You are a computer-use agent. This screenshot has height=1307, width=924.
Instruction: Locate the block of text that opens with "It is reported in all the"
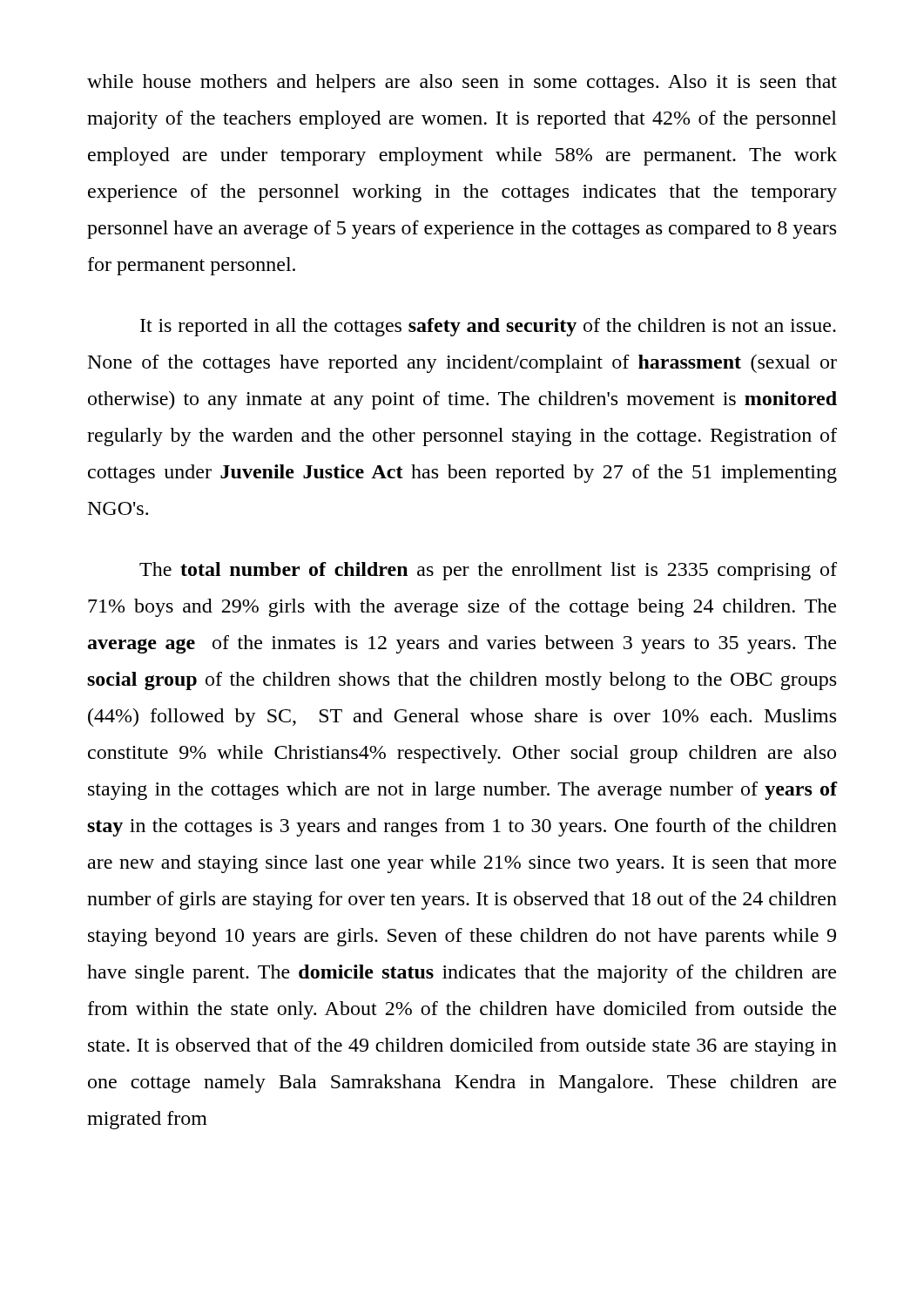pos(462,416)
